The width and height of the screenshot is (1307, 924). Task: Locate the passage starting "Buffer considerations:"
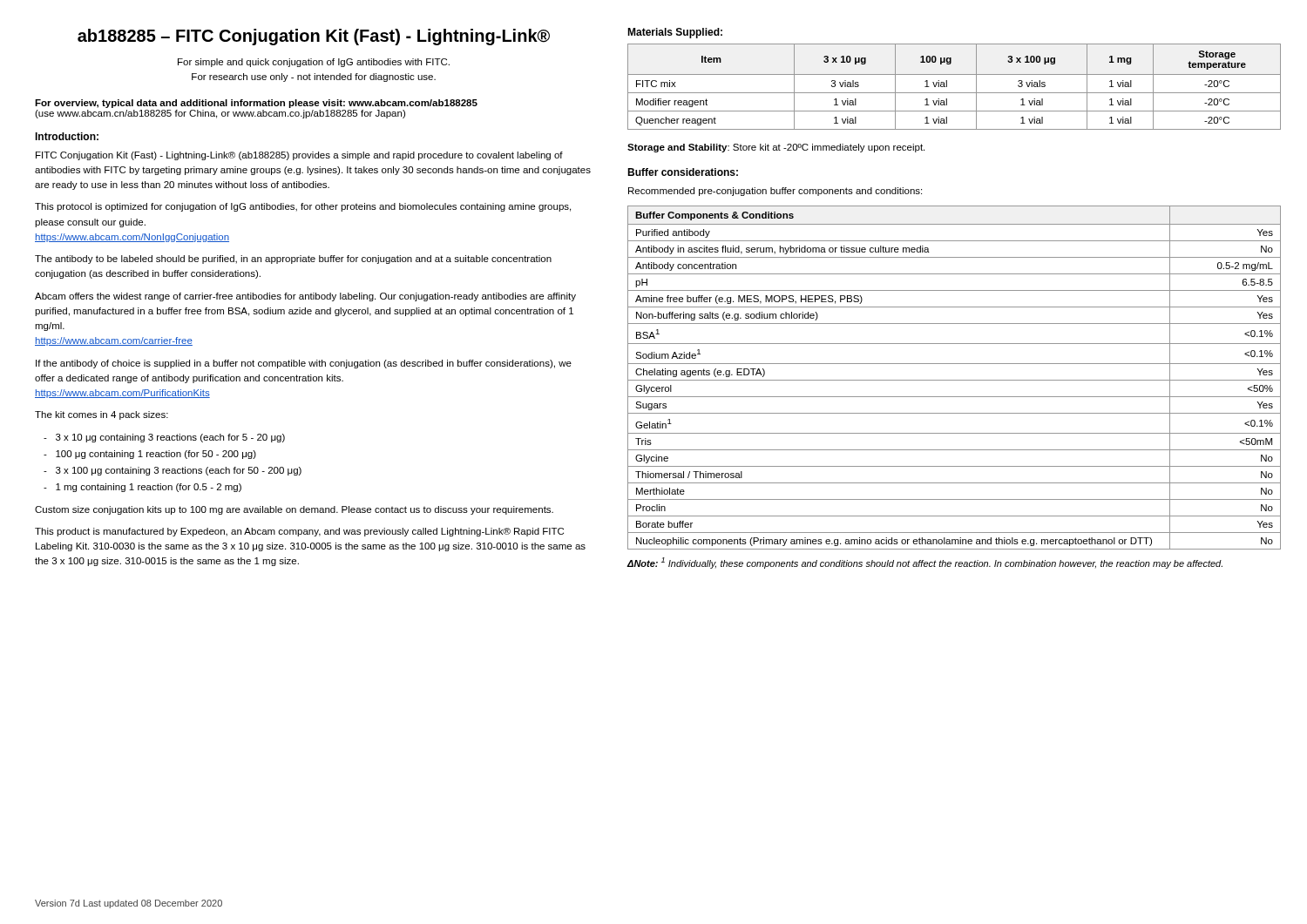683,172
